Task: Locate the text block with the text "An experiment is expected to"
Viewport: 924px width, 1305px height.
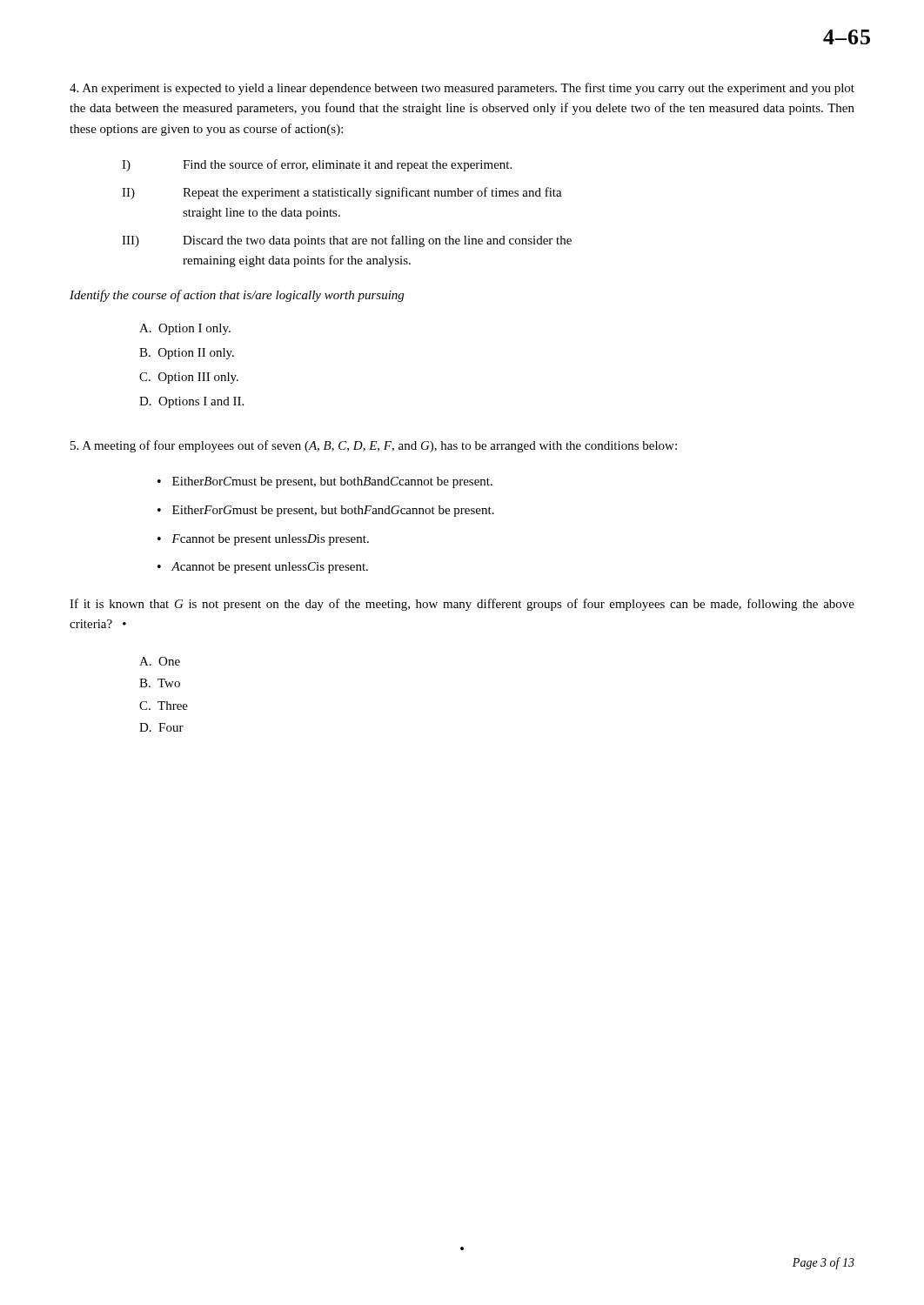Action: click(x=462, y=108)
